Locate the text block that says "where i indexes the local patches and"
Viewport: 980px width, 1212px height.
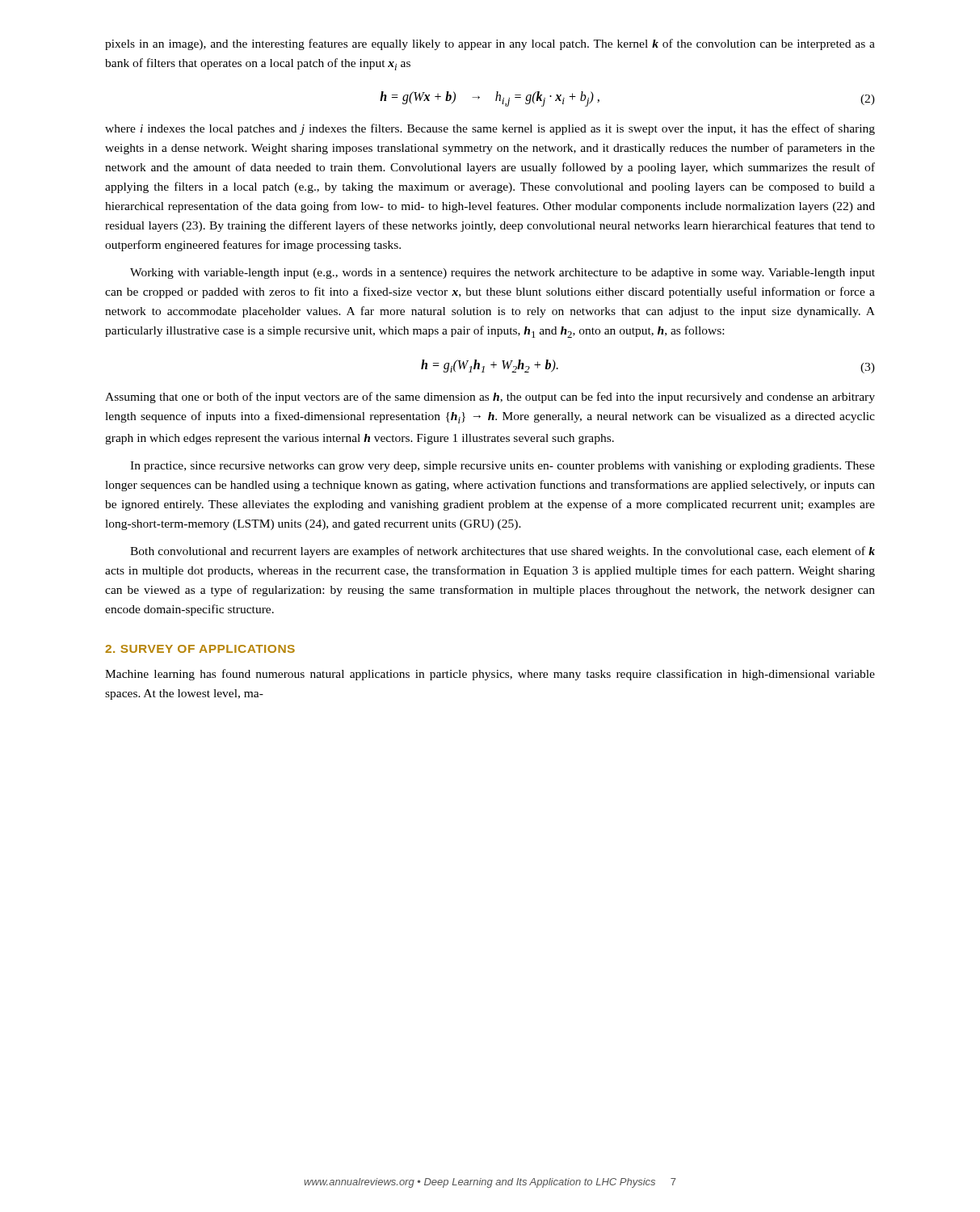point(490,187)
